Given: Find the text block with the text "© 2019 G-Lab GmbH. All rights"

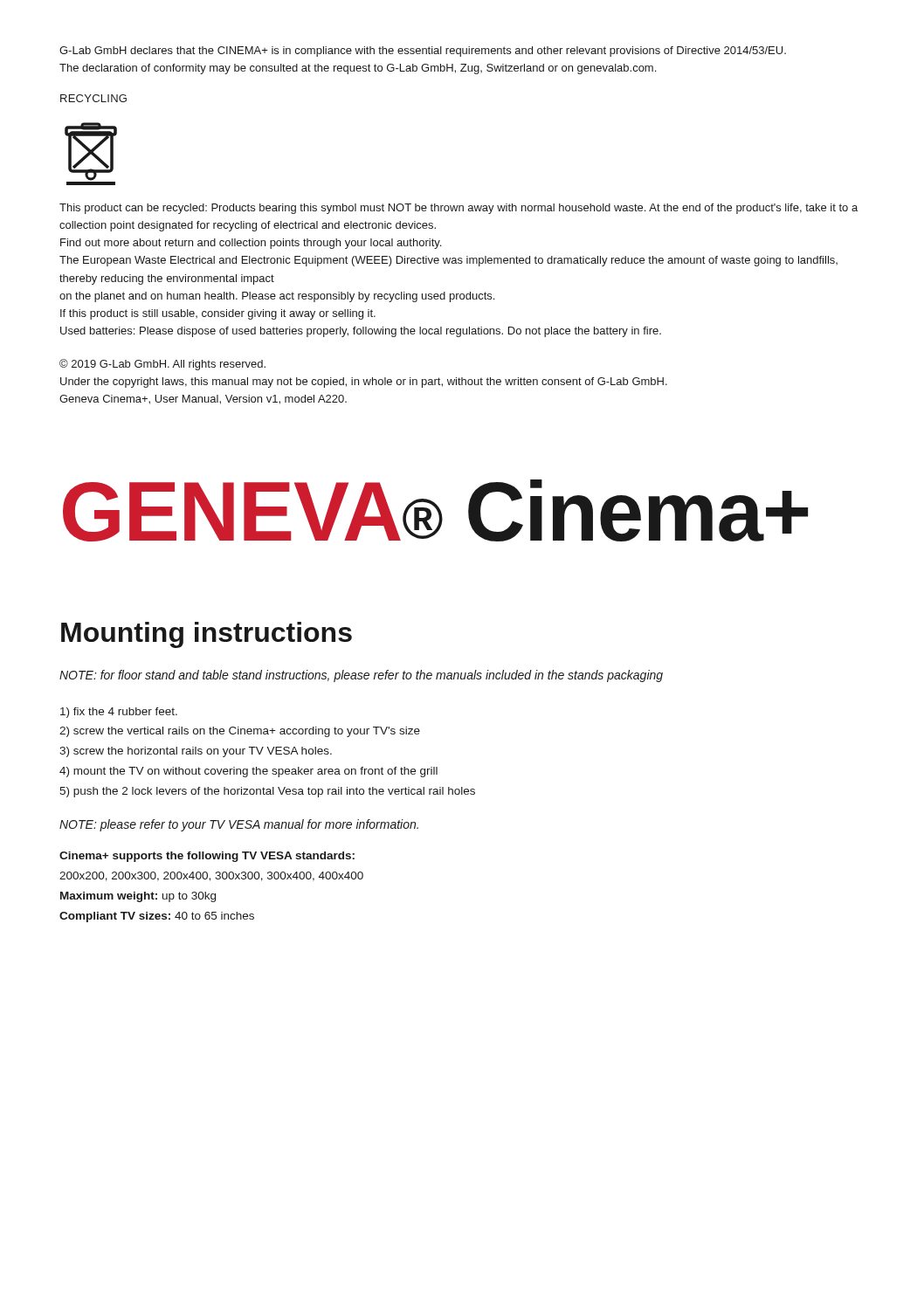Looking at the screenshot, I should coord(364,381).
